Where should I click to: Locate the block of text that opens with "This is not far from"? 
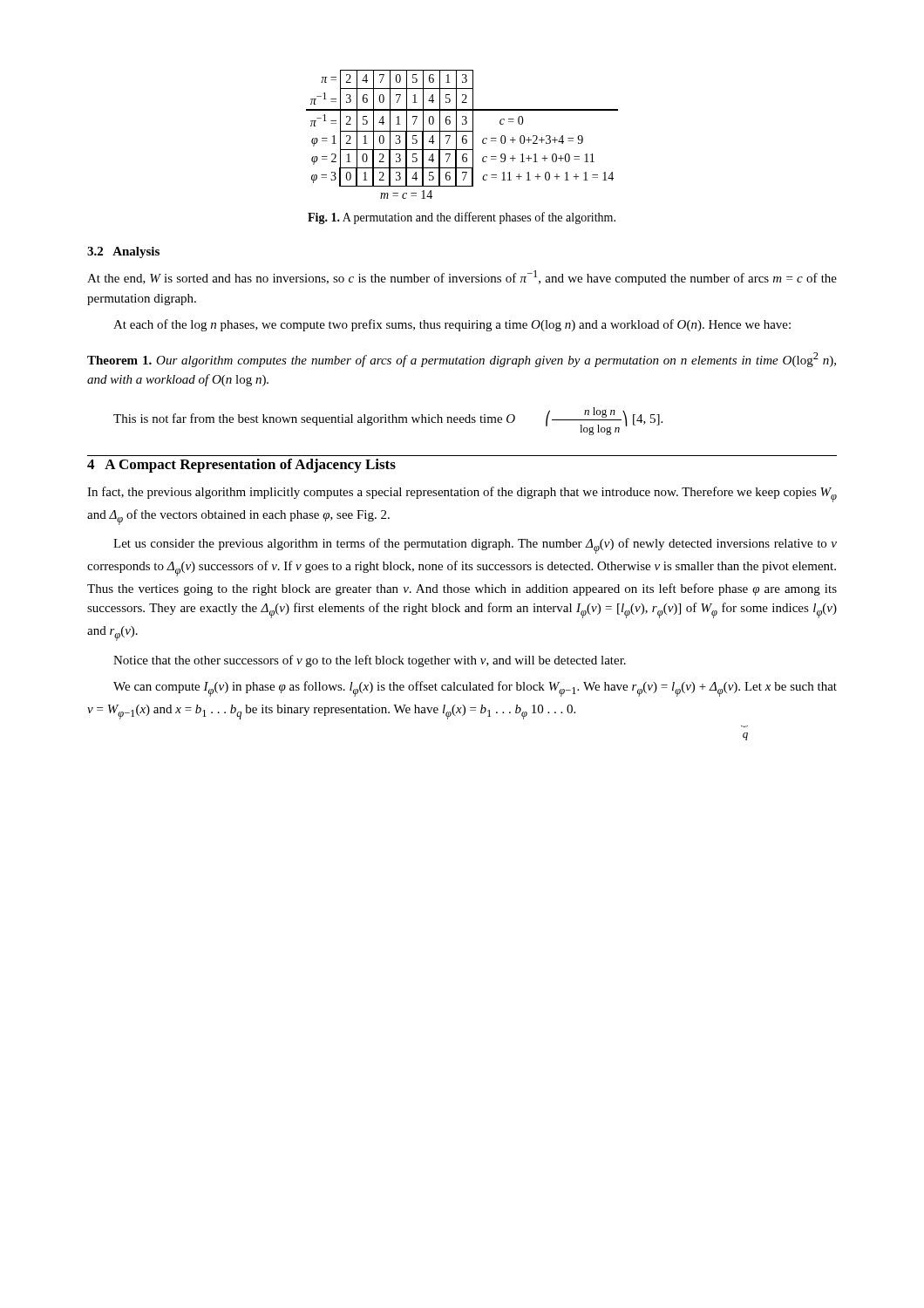pyautogui.click(x=462, y=420)
